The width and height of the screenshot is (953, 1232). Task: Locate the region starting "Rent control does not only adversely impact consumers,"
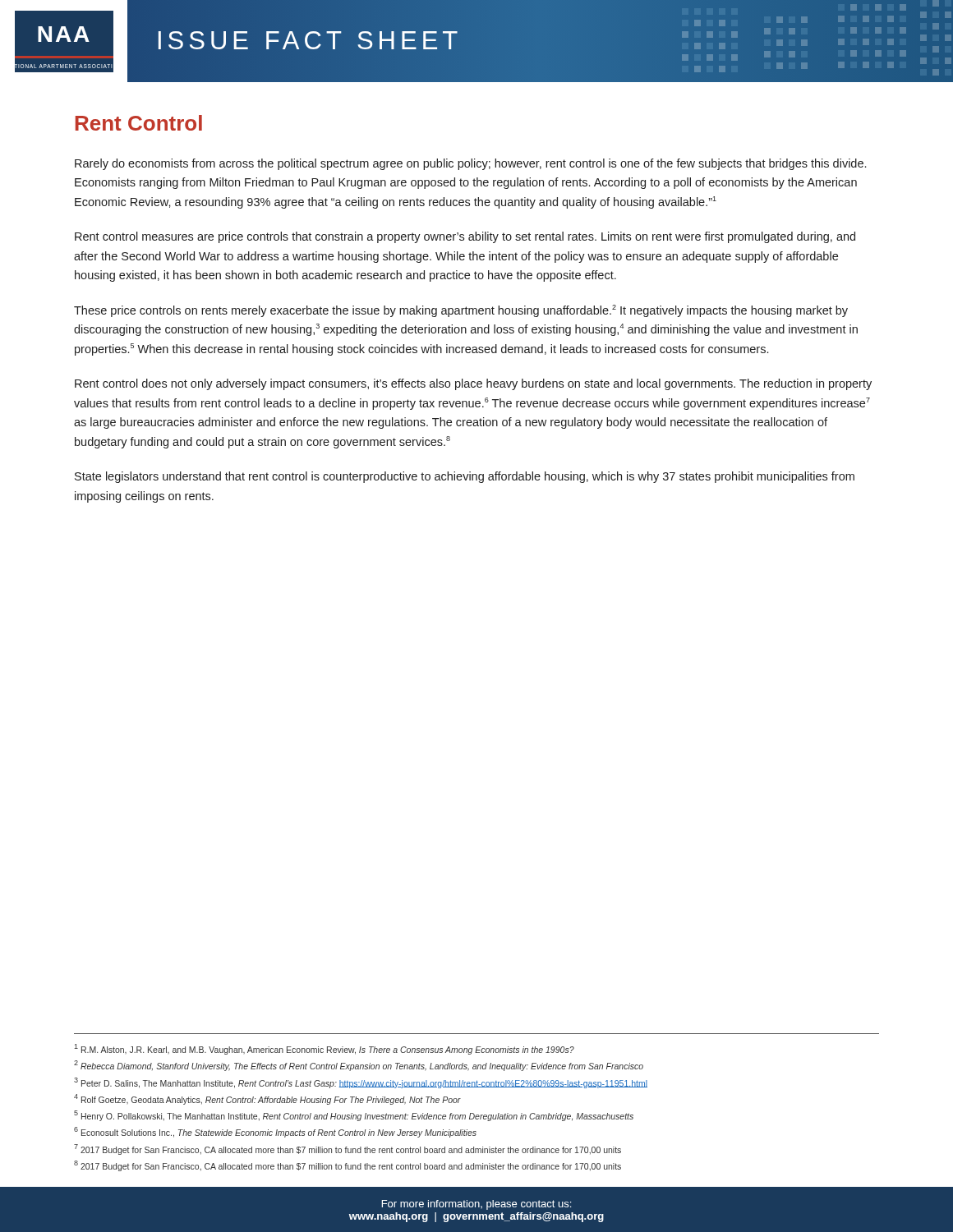(x=473, y=413)
